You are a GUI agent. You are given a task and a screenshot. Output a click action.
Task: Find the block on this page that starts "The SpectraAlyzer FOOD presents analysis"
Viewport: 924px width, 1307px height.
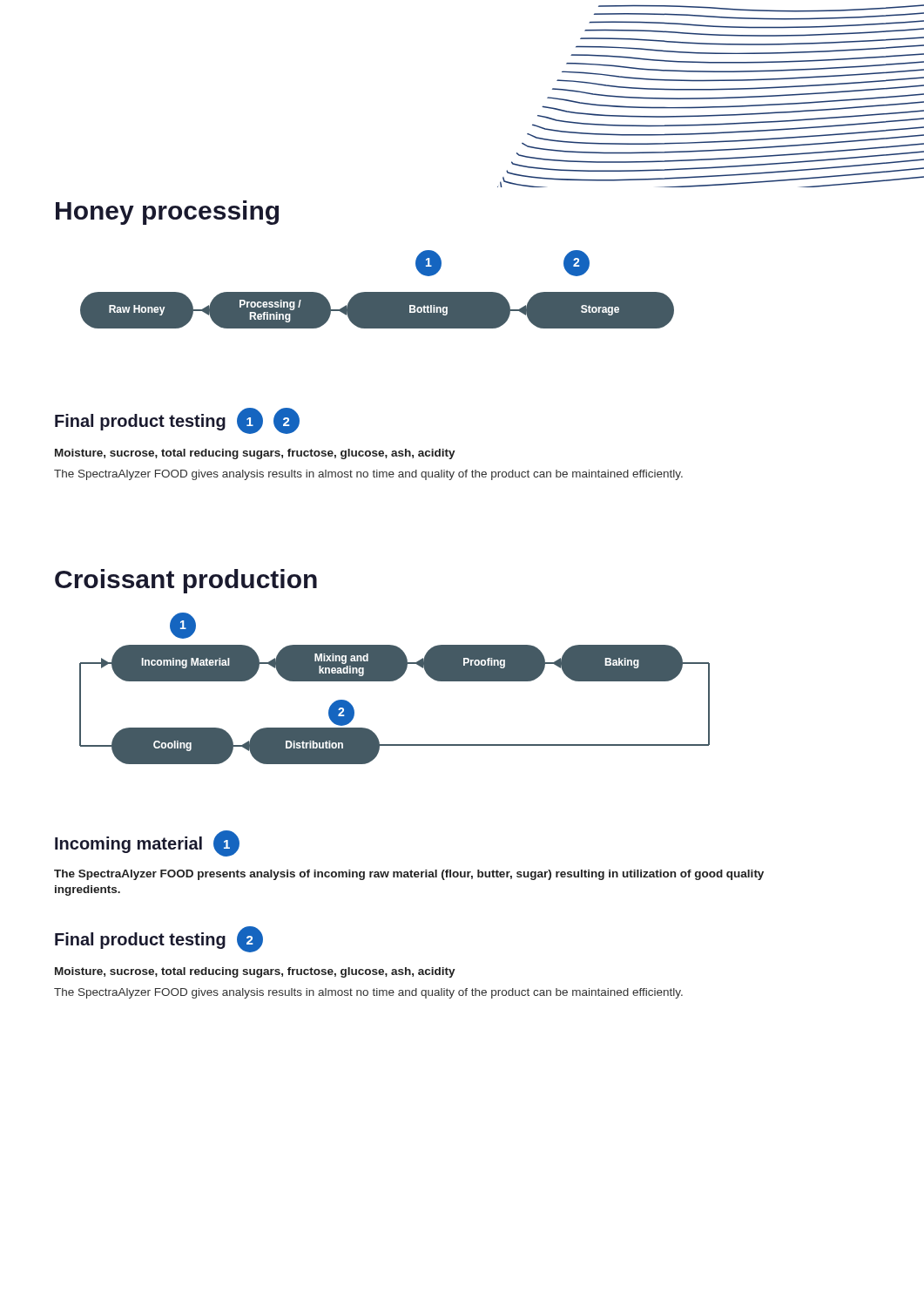point(409,881)
